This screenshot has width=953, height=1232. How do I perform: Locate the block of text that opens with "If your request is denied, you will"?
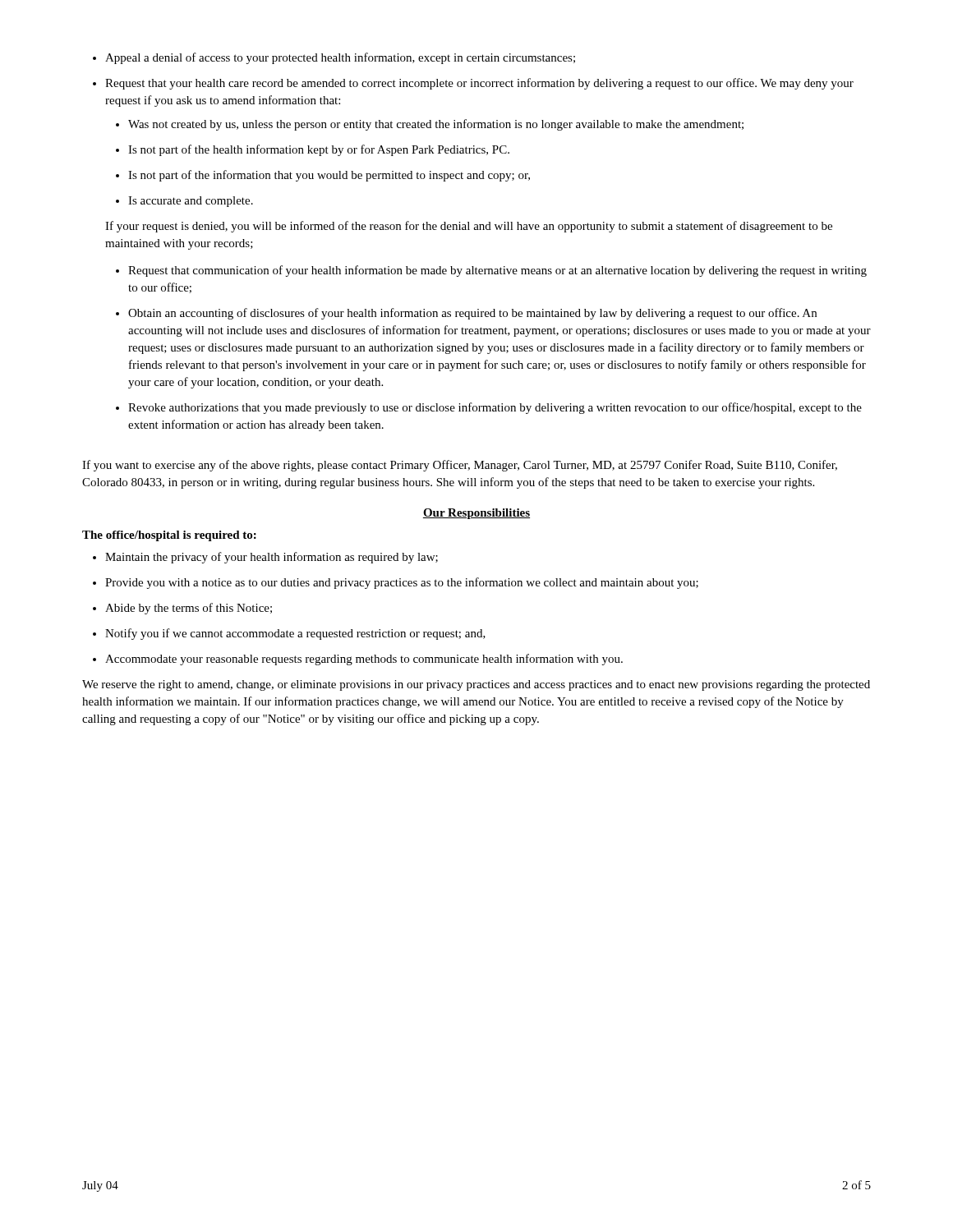(469, 235)
